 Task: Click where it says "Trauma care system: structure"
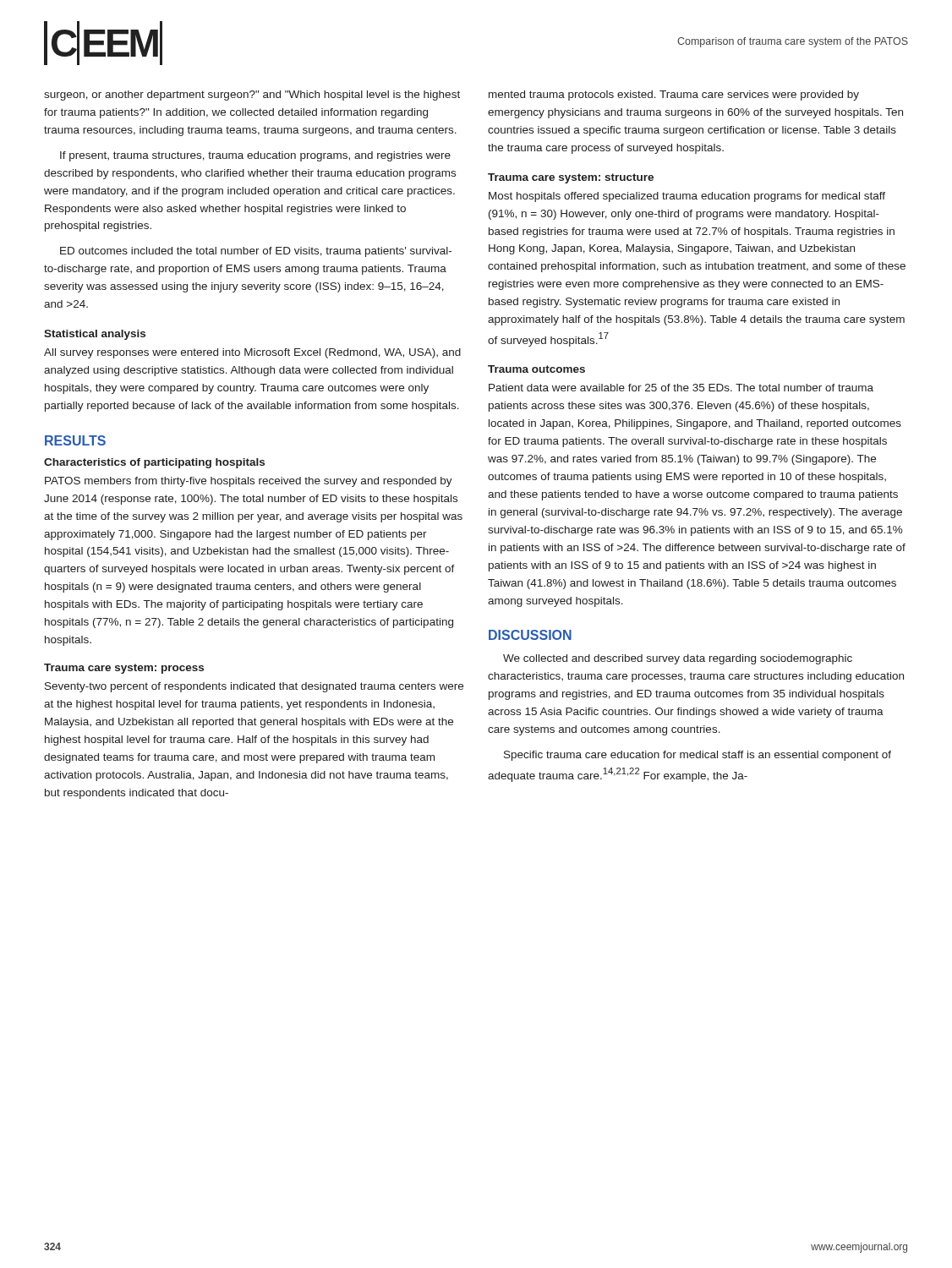[571, 177]
